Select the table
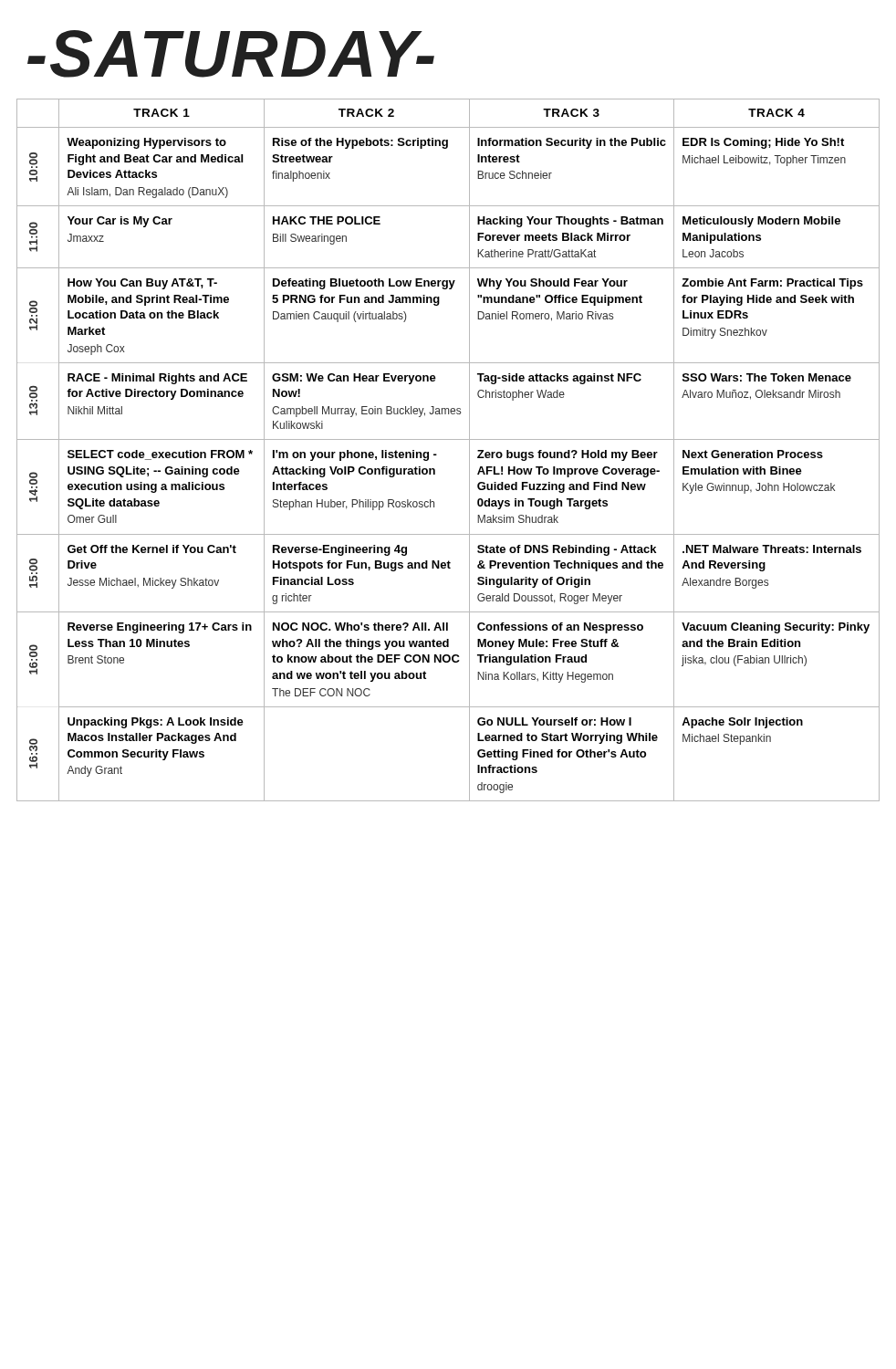Viewport: 896px width, 1369px height. click(x=448, y=450)
